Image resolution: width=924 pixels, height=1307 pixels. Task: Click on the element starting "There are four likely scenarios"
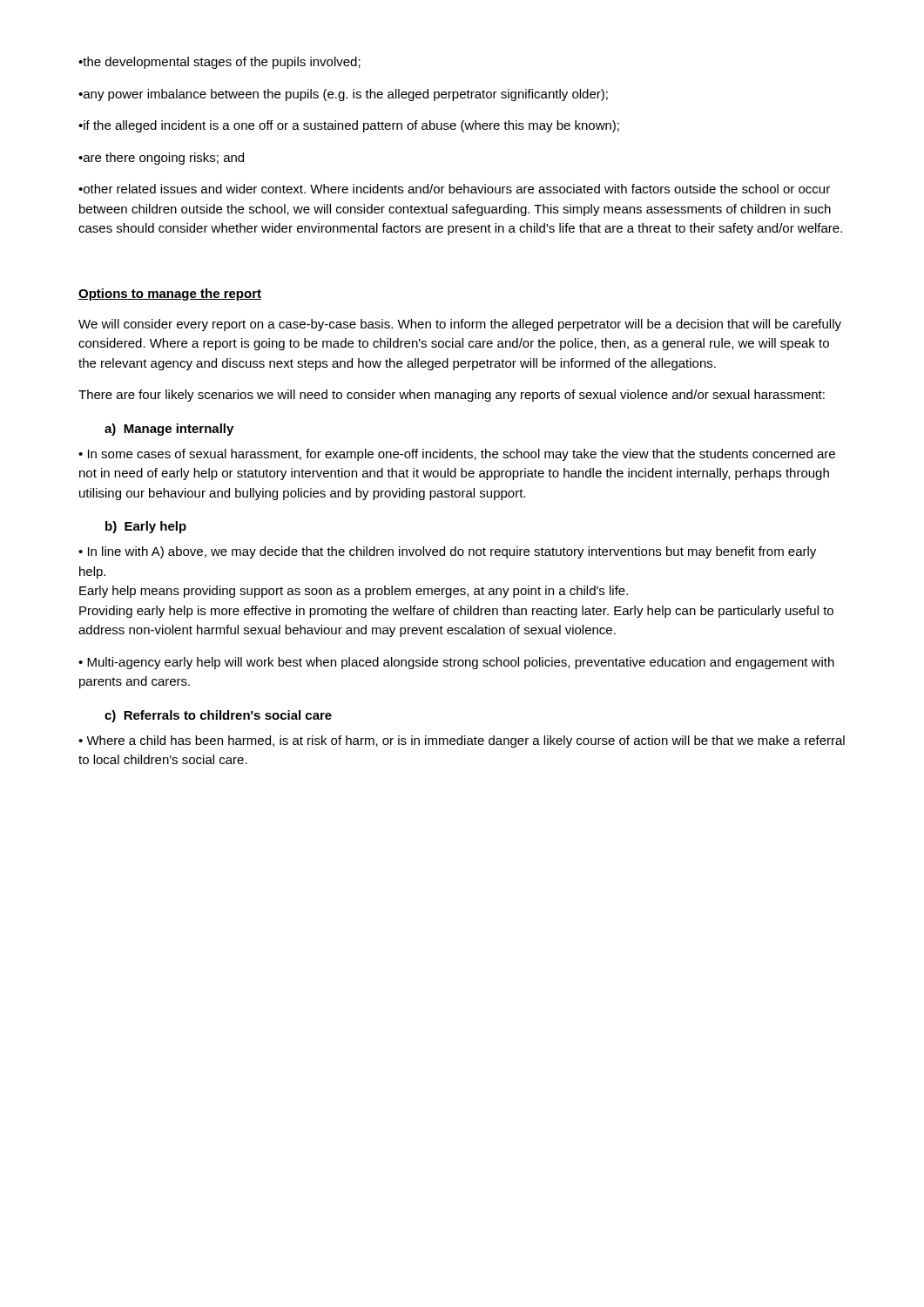tap(452, 394)
